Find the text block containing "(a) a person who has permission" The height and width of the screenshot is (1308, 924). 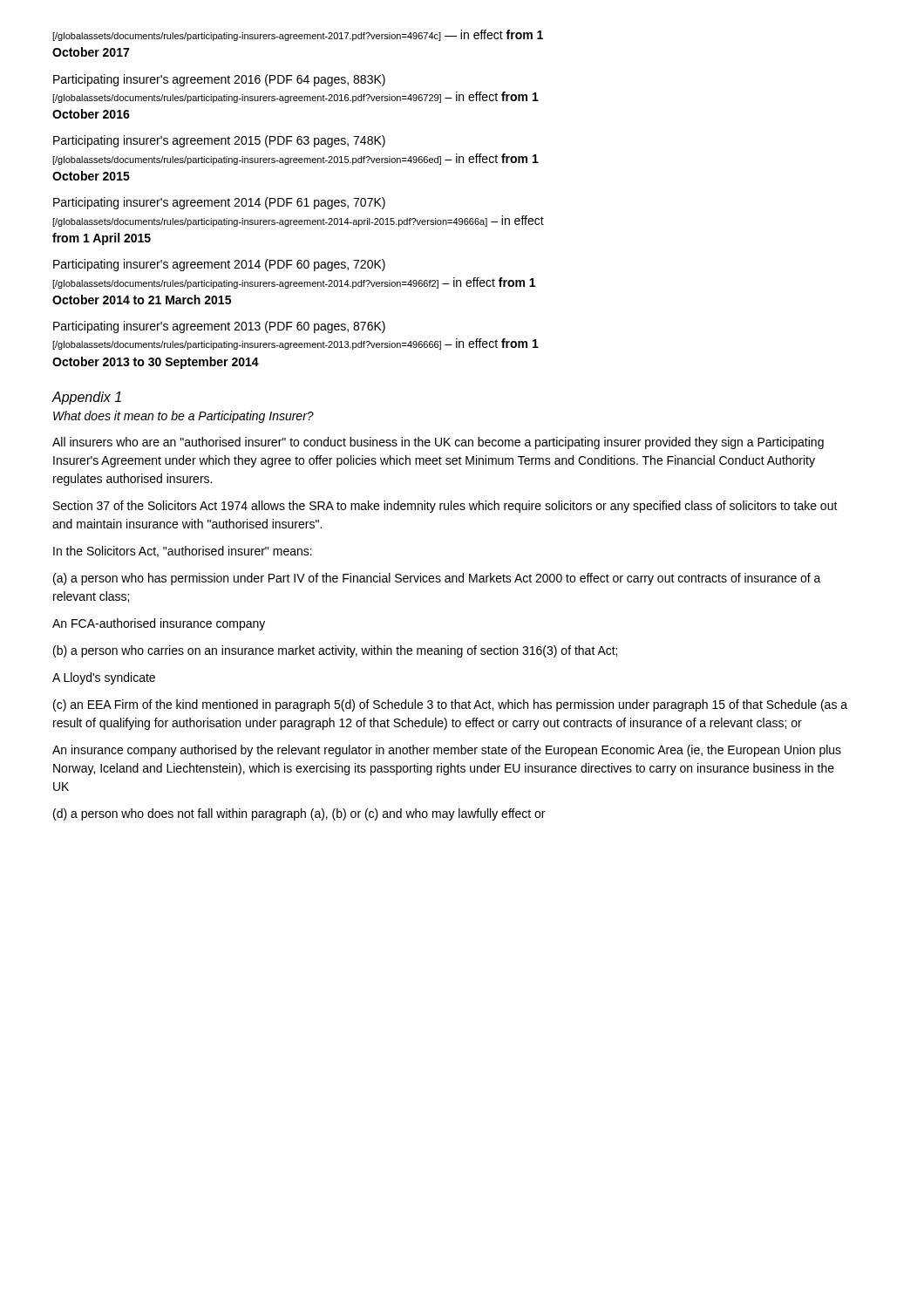pyautogui.click(x=436, y=587)
